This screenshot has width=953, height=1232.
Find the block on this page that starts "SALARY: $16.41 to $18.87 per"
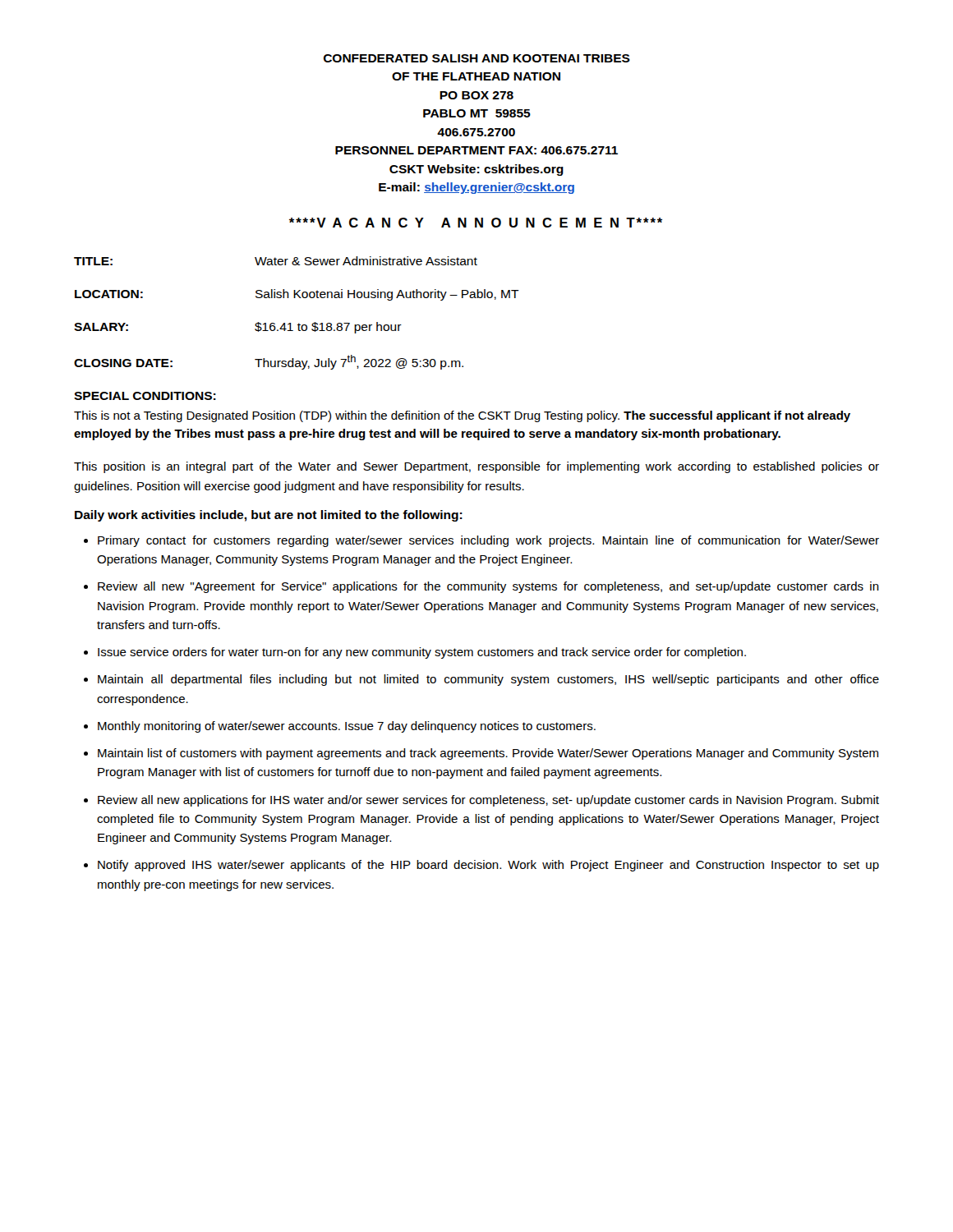[x=101, y=328]
